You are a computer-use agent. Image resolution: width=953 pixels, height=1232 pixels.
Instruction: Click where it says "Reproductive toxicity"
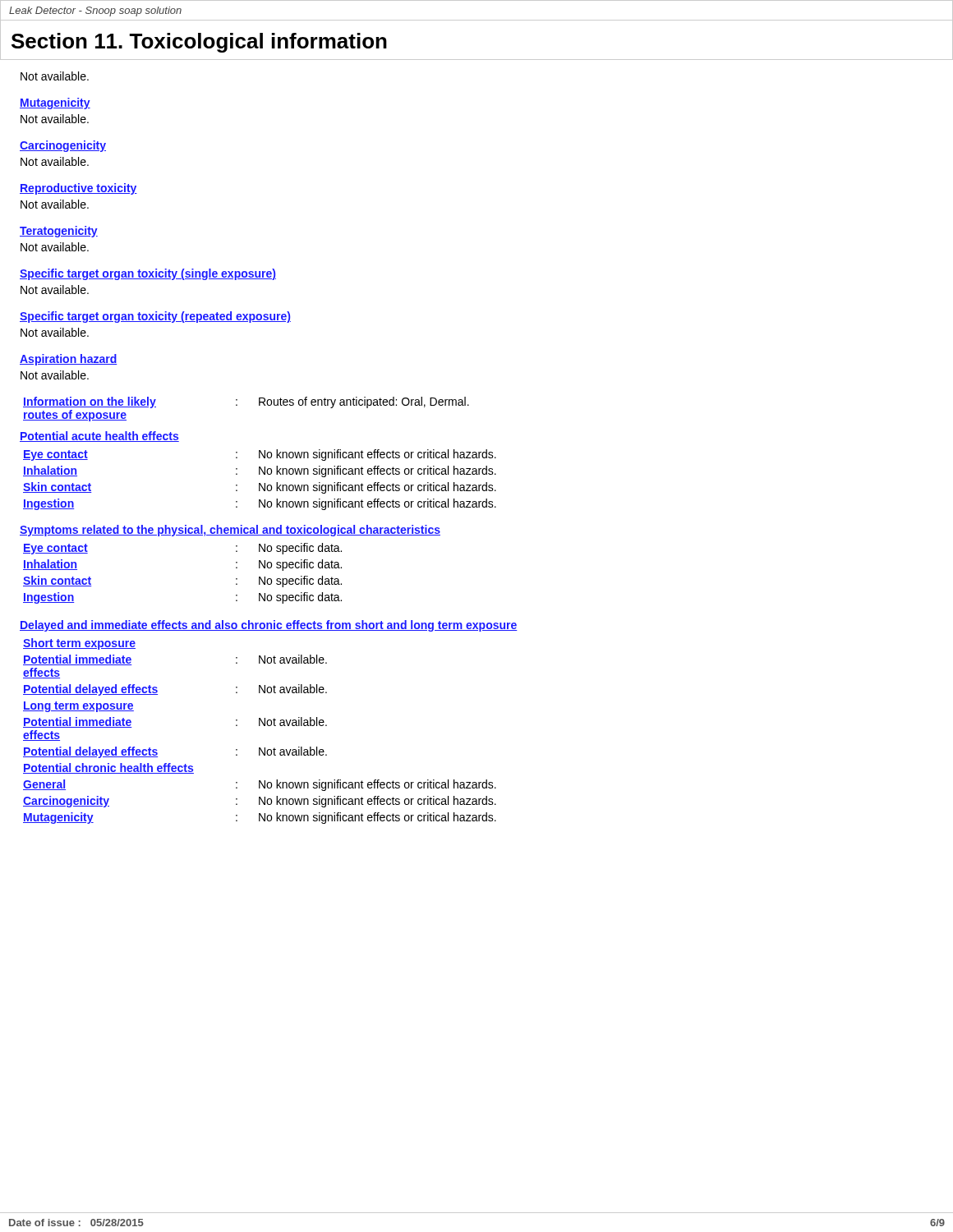(78, 188)
